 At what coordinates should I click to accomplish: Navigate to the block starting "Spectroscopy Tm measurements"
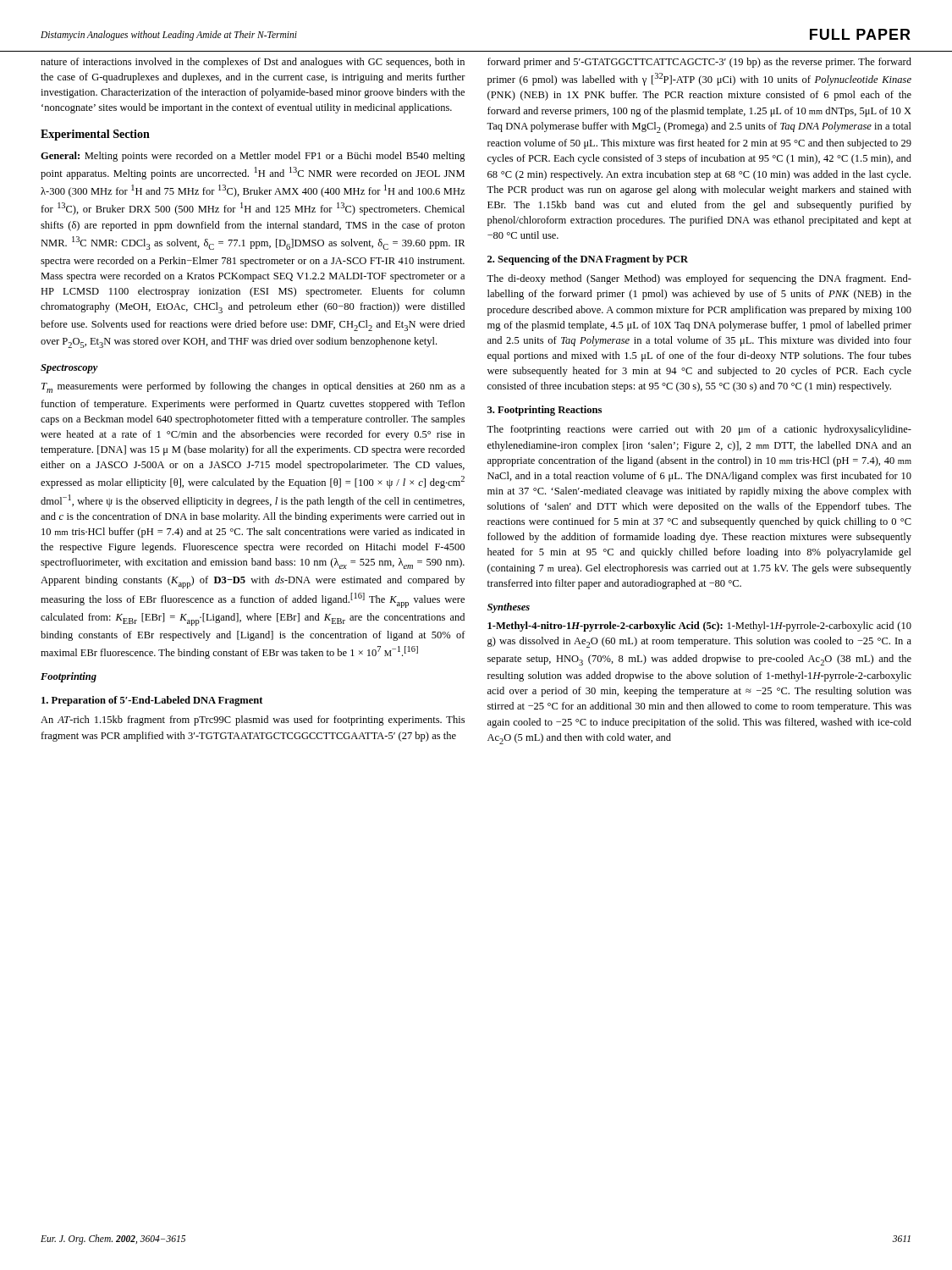click(253, 510)
